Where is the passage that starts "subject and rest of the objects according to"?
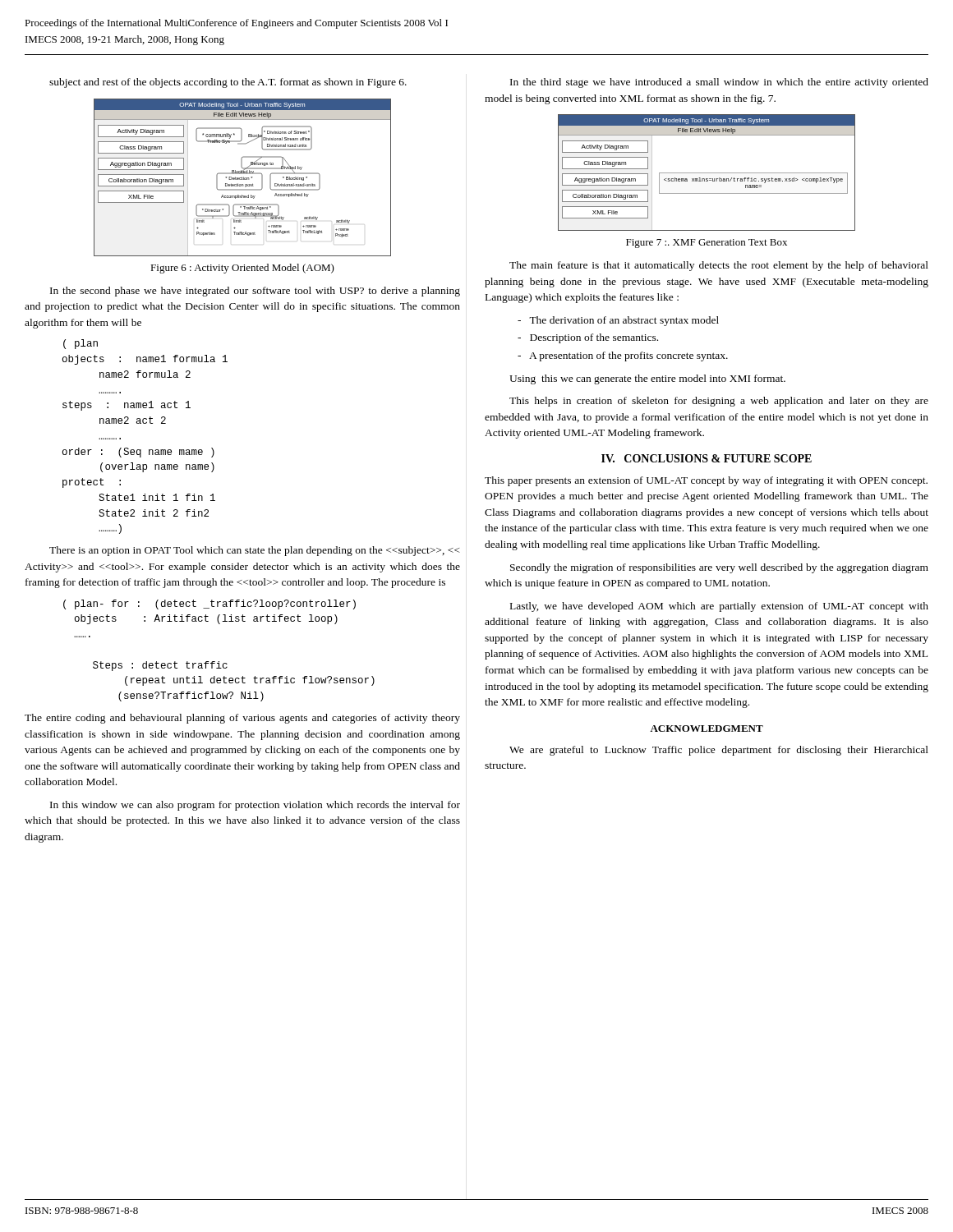953x1232 pixels. (x=242, y=82)
